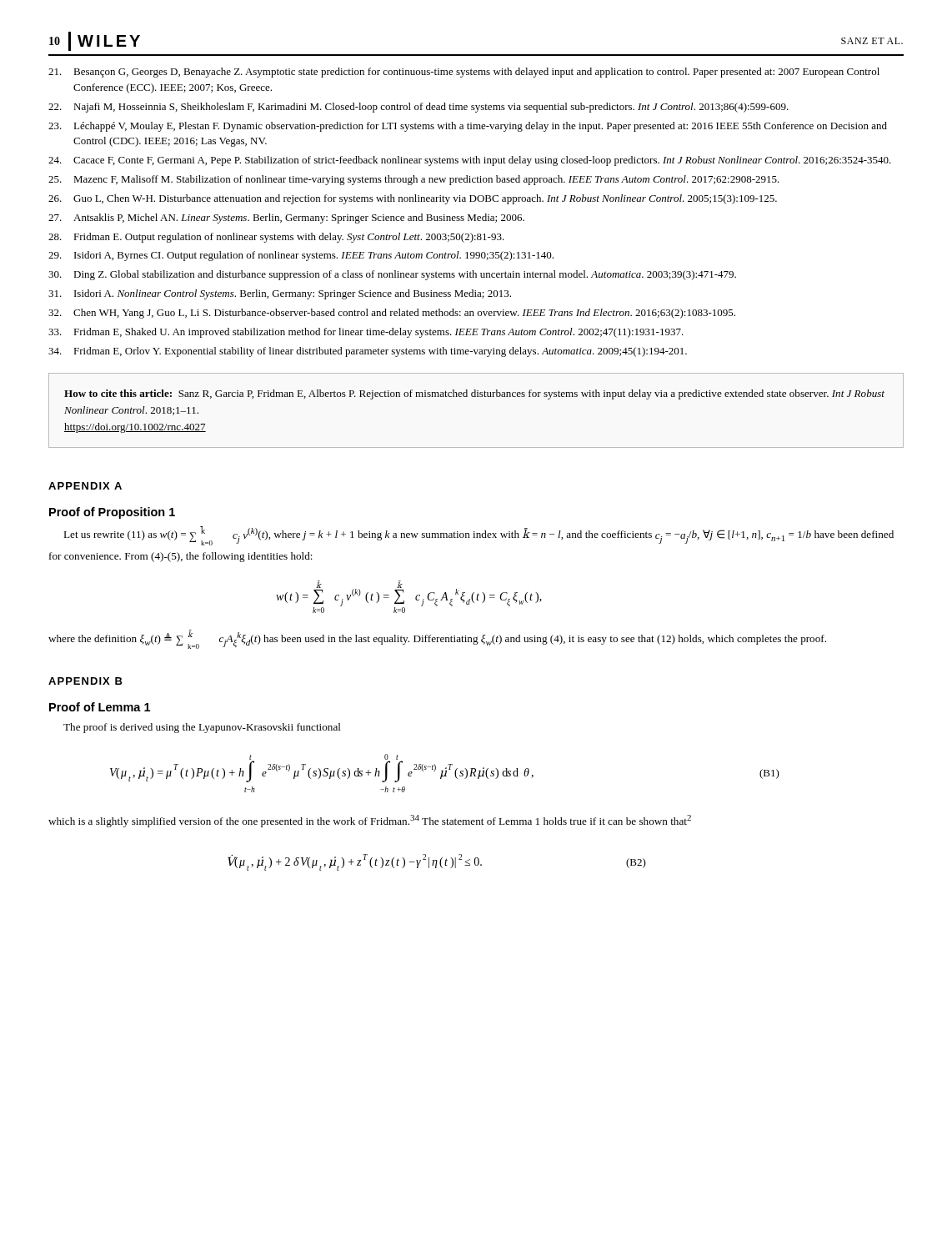Click on the list item containing "31. Isidori A. Nonlinear Control Systems. Berlin, Germany:"
This screenshot has width=952, height=1251.
click(280, 294)
